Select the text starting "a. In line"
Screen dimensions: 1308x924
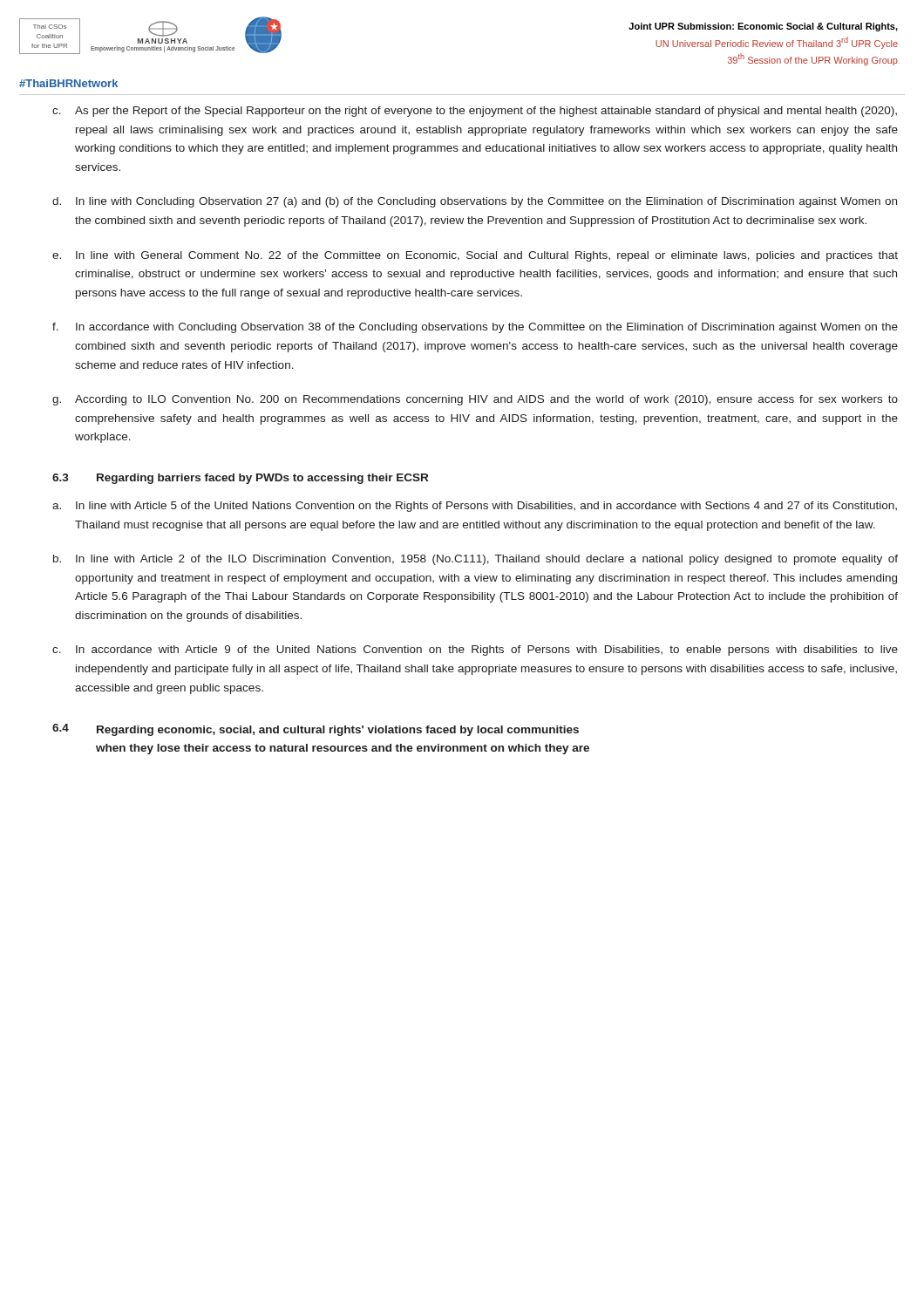pos(475,515)
